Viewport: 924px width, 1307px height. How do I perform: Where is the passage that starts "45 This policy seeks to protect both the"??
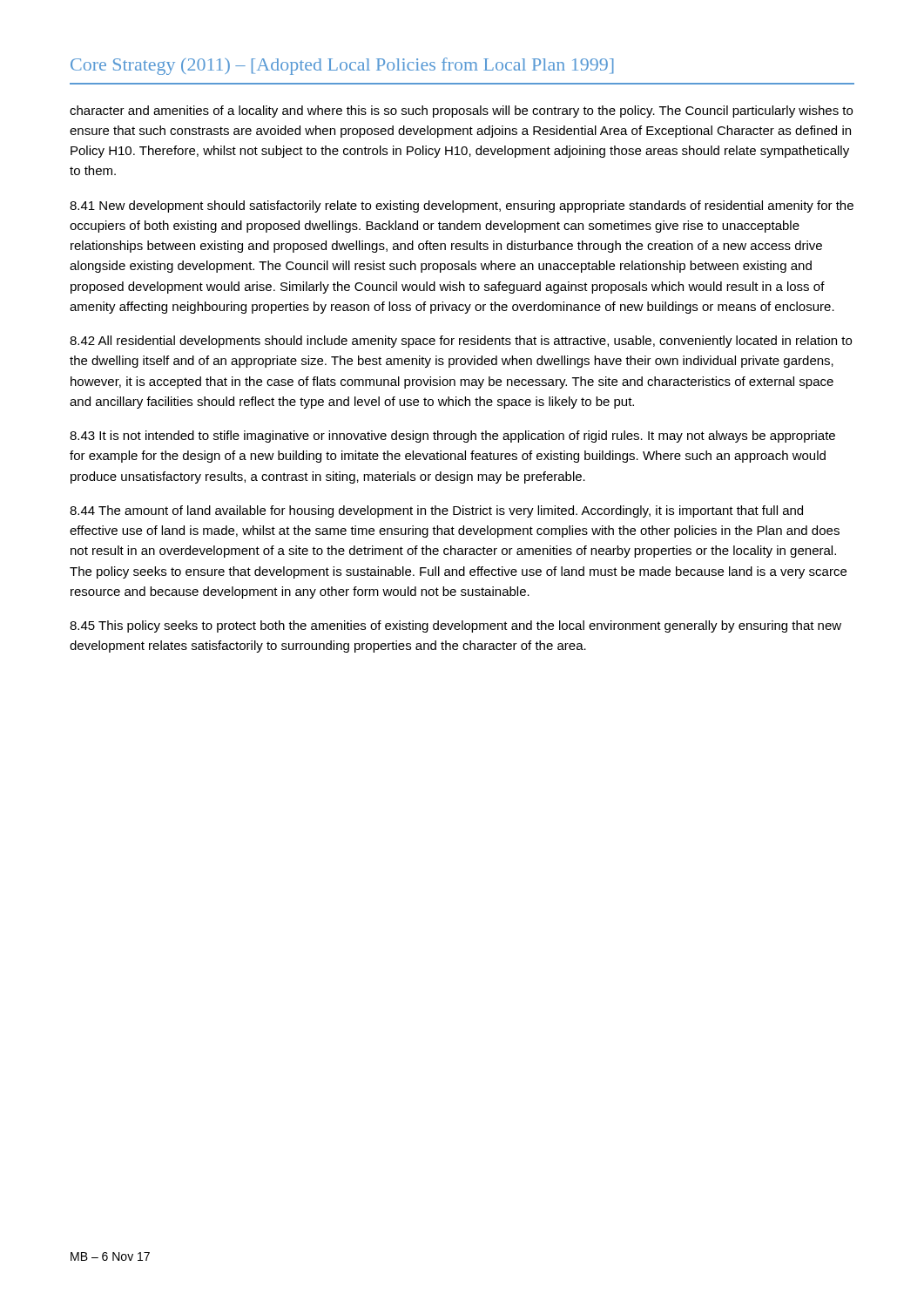tap(455, 635)
